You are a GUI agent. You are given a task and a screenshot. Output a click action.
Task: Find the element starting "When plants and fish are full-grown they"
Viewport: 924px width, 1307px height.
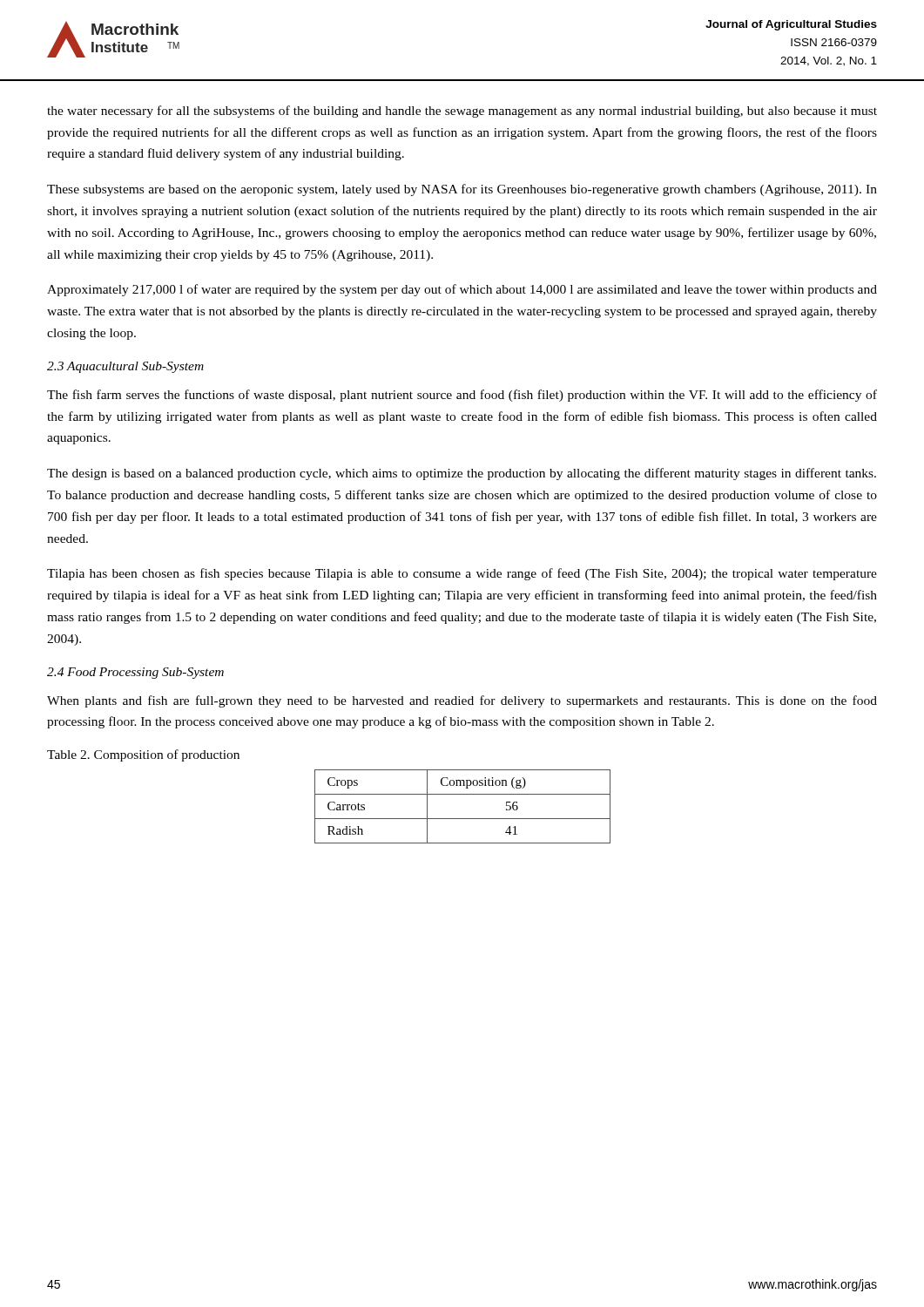[x=462, y=710]
